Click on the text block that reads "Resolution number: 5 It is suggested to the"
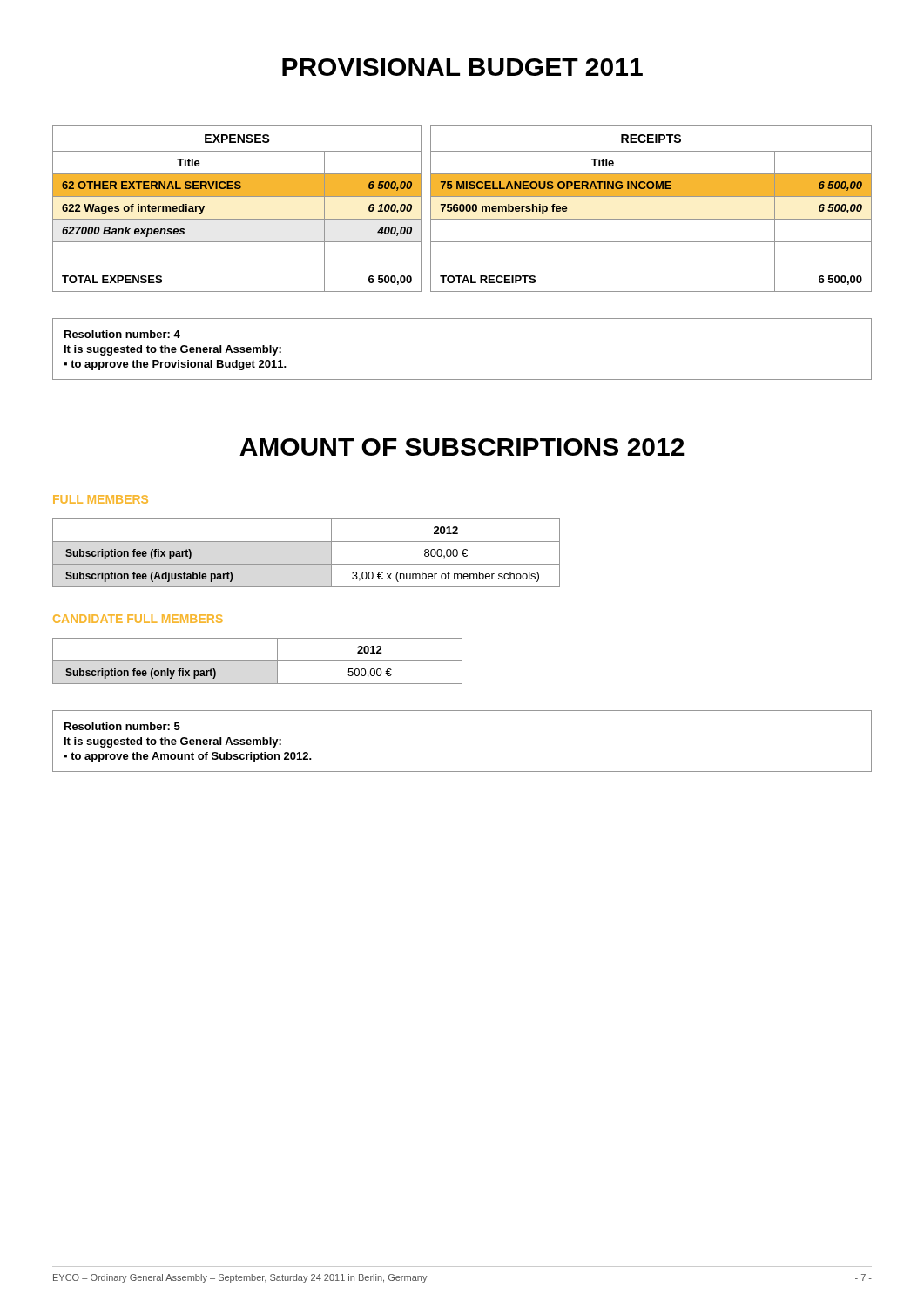Viewport: 924px width, 1307px height. point(122,726)
